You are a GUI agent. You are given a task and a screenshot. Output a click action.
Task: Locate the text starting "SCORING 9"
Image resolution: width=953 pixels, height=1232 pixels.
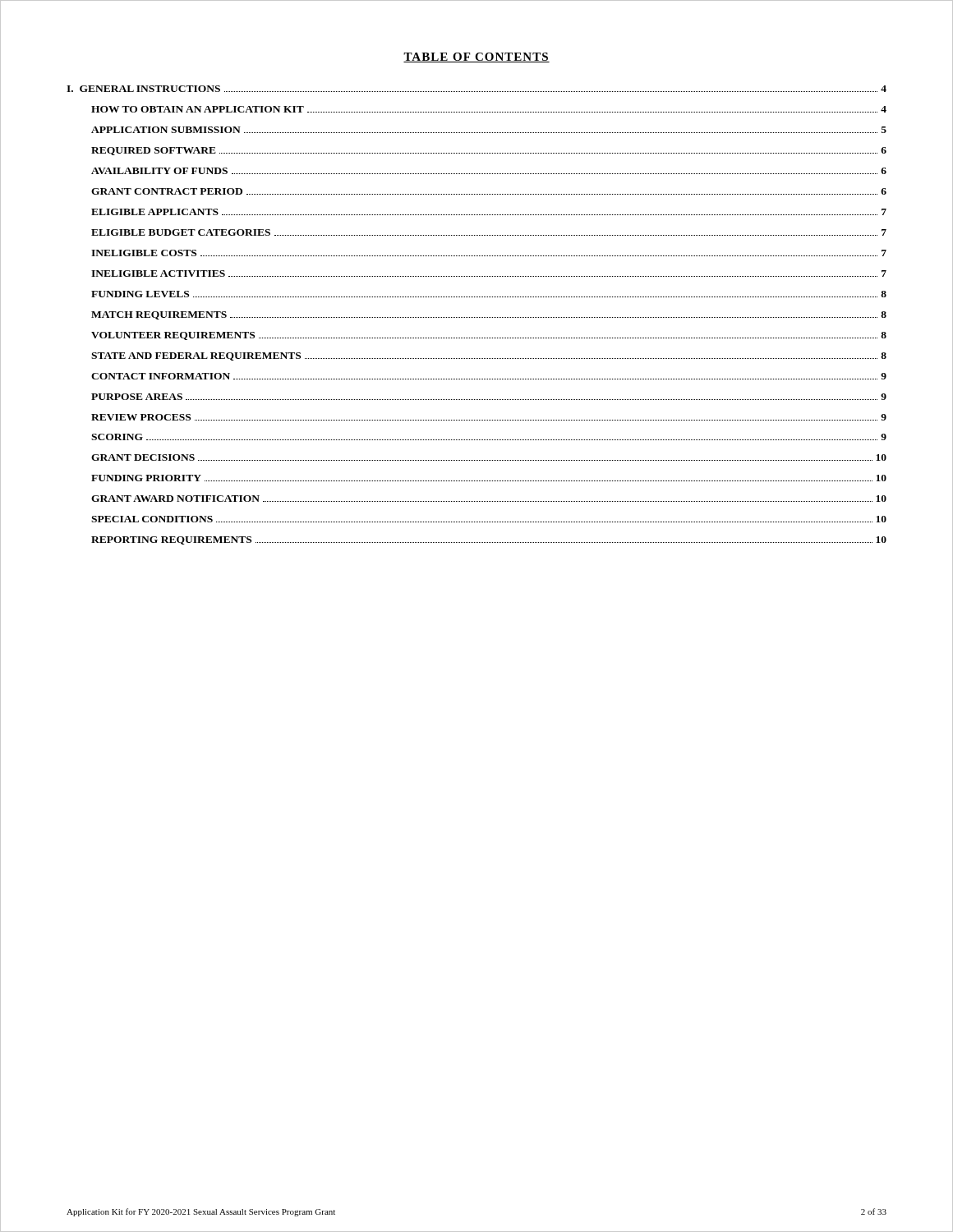pos(489,438)
